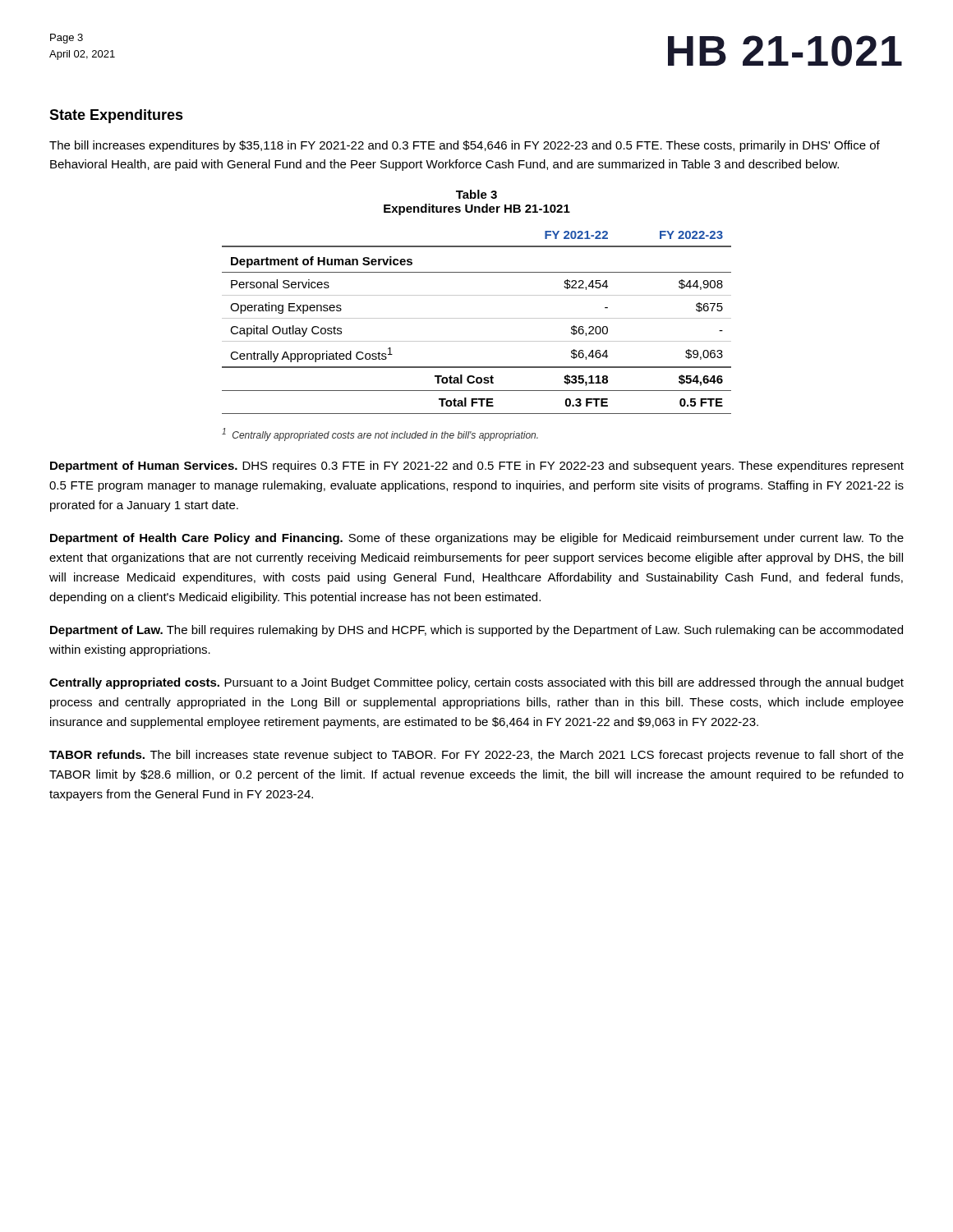This screenshot has height=1232, width=953.
Task: Find the block on this page that starts "The bill increases expenditures"
Action: [x=464, y=154]
